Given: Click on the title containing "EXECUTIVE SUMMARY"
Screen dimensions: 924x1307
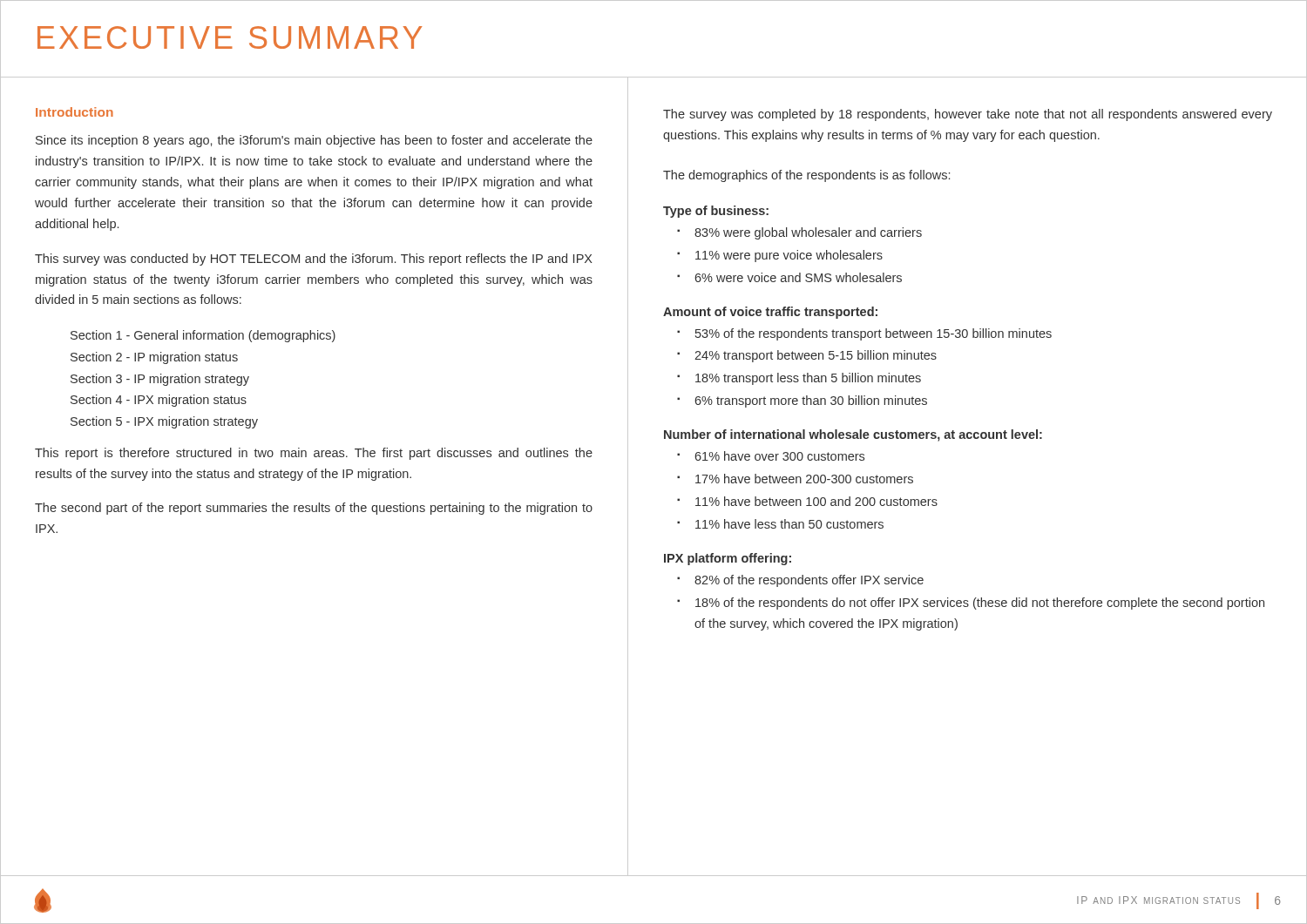Looking at the screenshot, I should click(230, 38).
